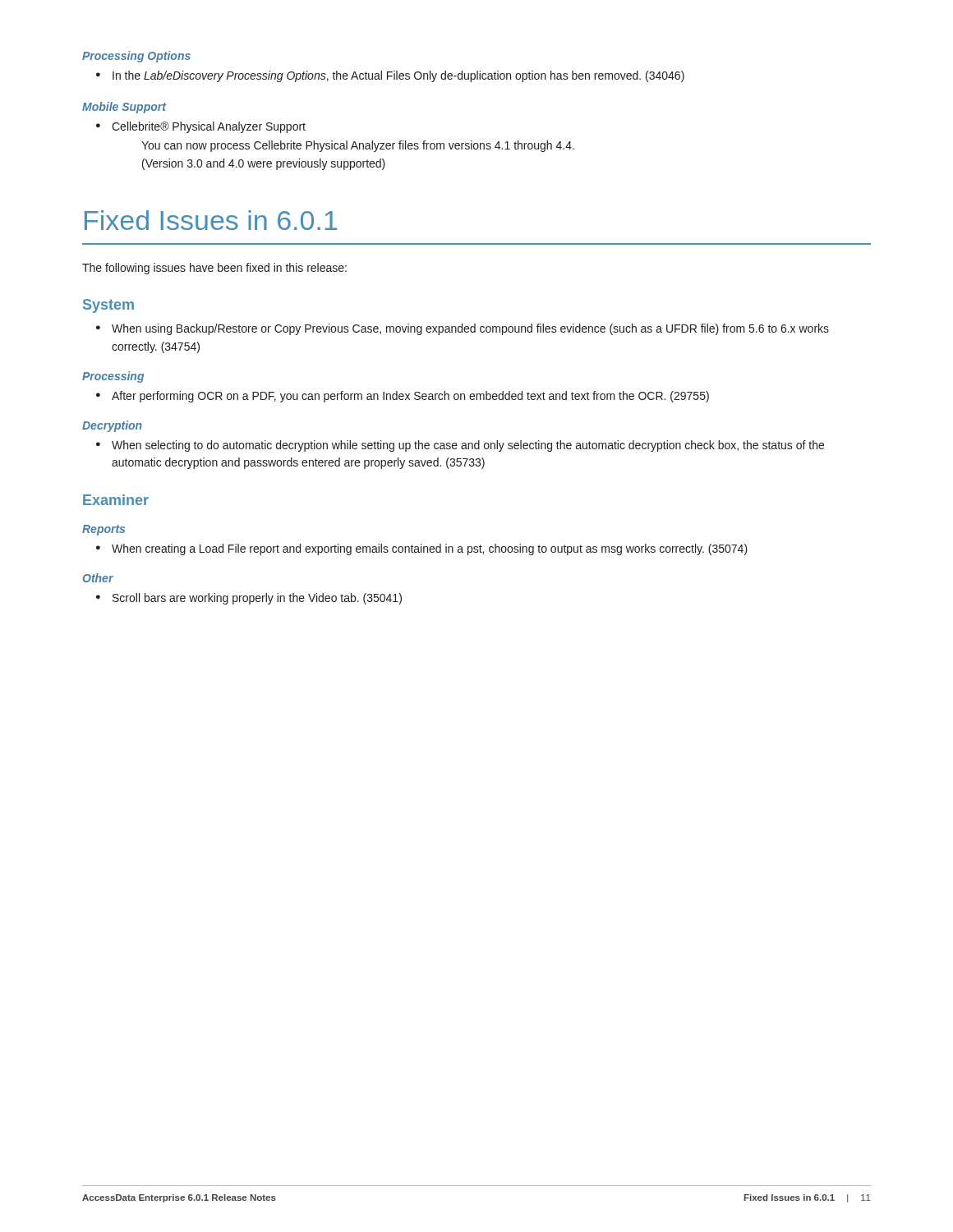This screenshot has height=1232, width=953.
Task: Locate the block of text that opens with "In the Lab/eDiscovery Processing Options, the"
Action: (398, 76)
